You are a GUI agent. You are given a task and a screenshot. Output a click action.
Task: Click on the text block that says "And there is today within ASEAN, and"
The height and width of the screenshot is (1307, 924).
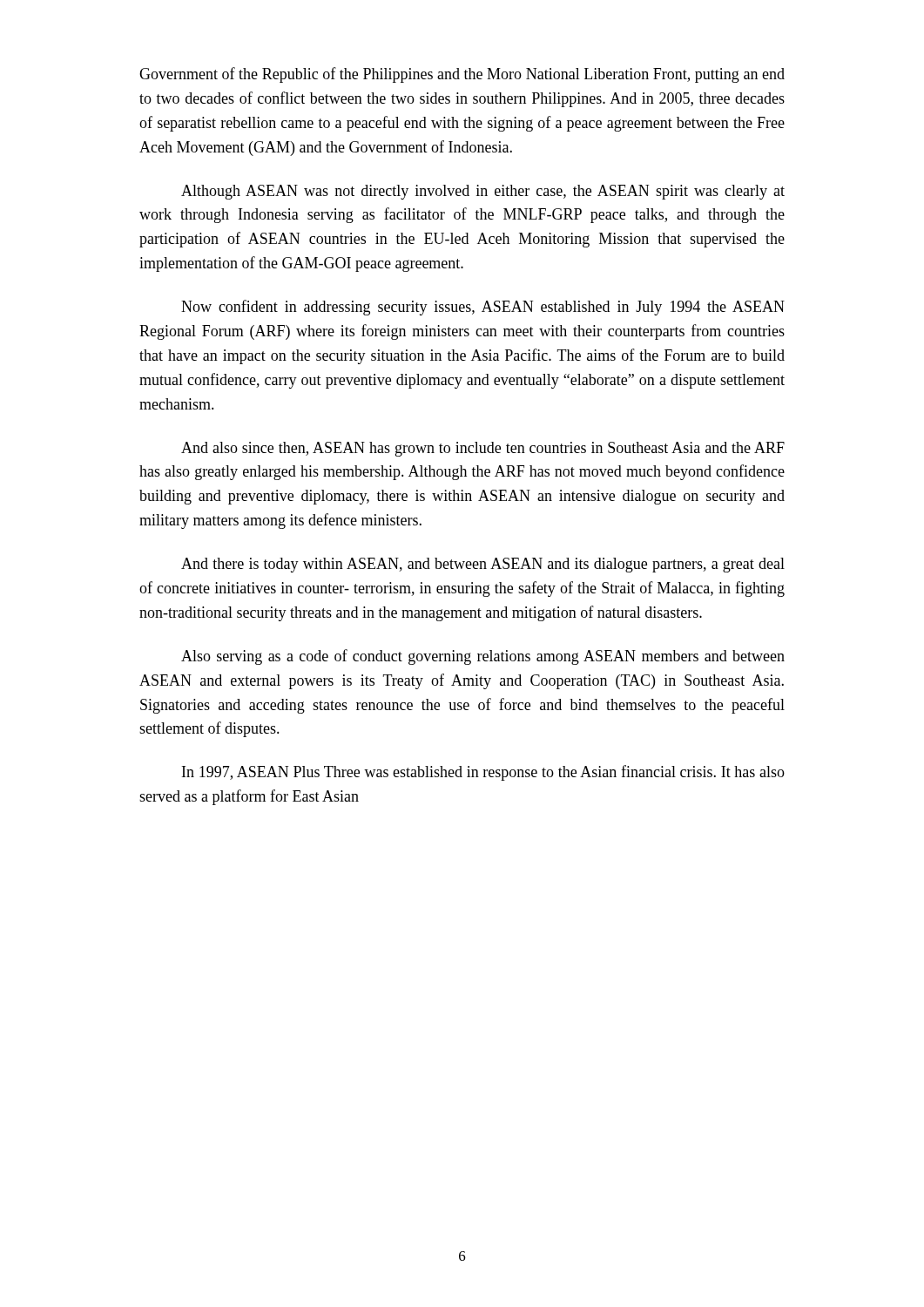tap(462, 588)
